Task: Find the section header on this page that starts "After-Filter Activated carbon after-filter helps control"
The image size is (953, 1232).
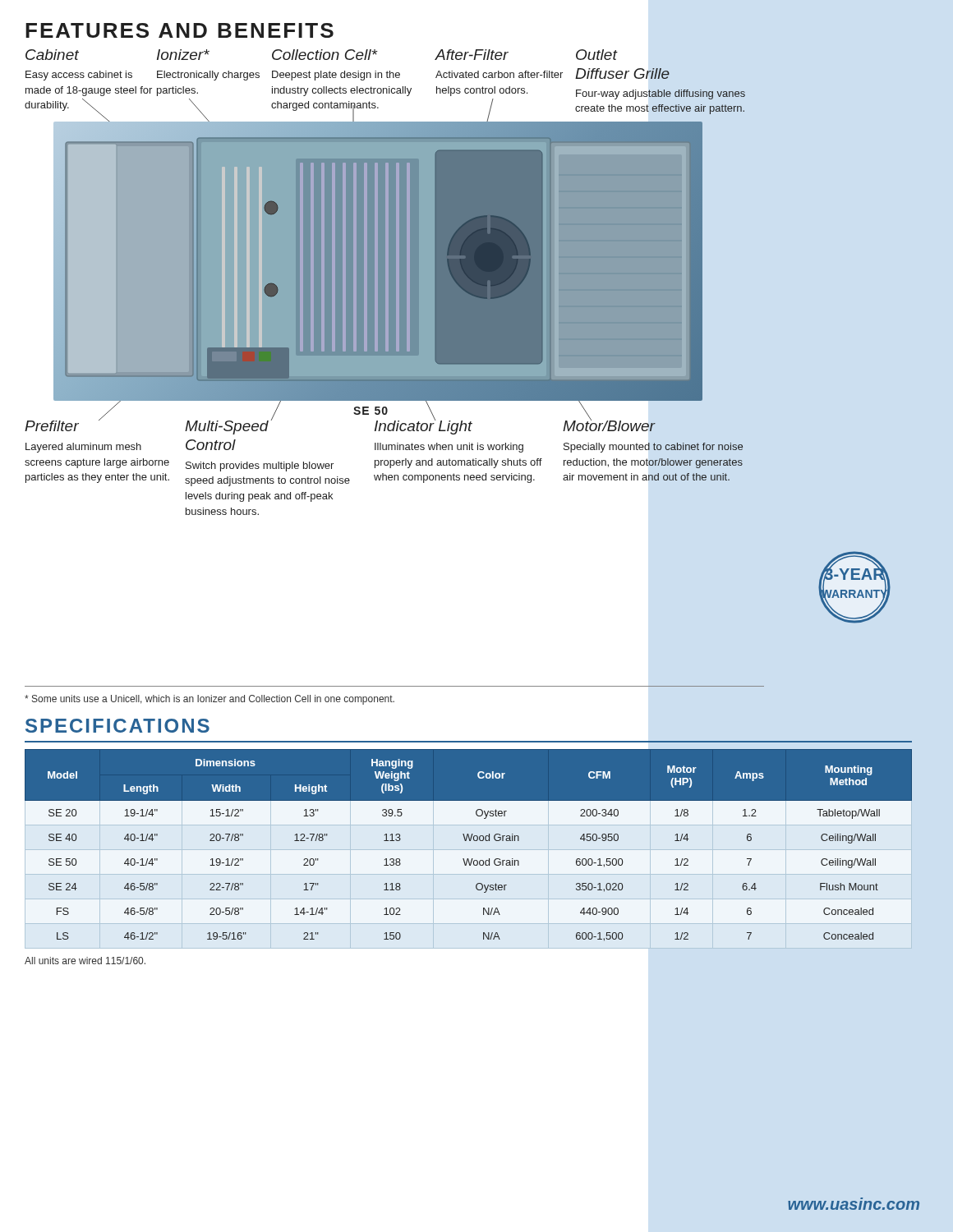Action: [x=505, y=72]
